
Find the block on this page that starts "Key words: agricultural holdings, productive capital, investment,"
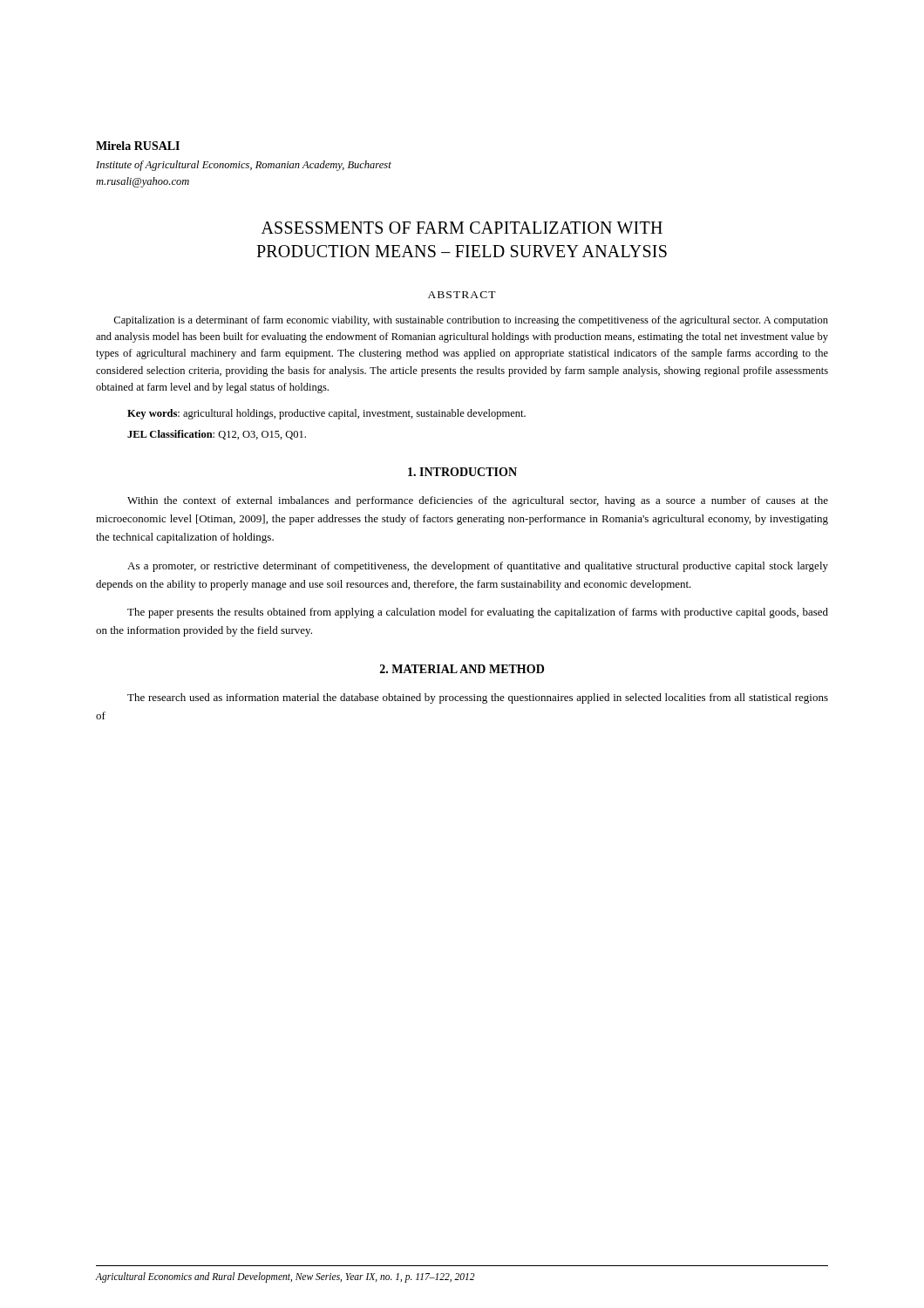(x=327, y=414)
